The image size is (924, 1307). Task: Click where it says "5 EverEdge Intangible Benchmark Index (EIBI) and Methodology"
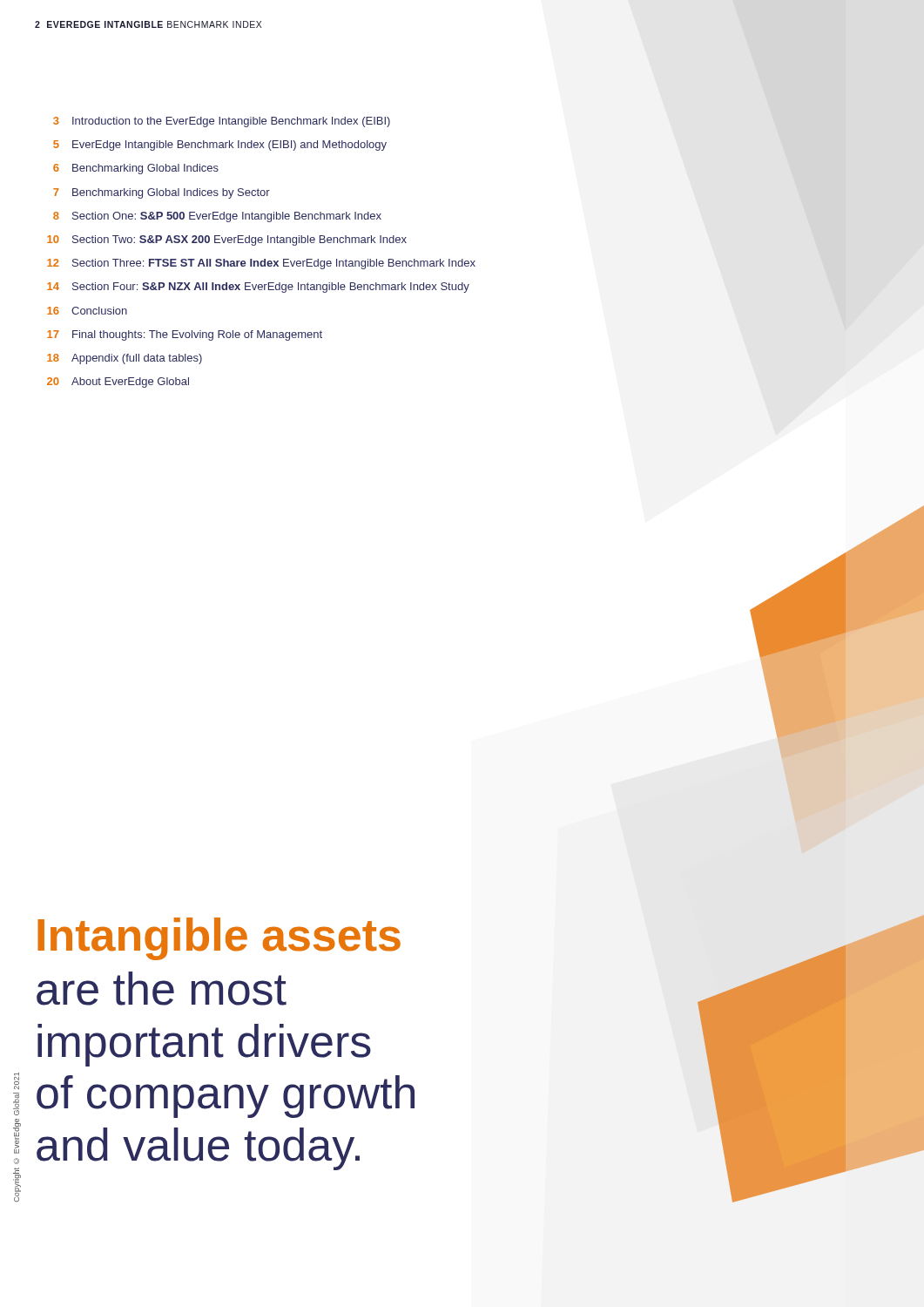(211, 145)
